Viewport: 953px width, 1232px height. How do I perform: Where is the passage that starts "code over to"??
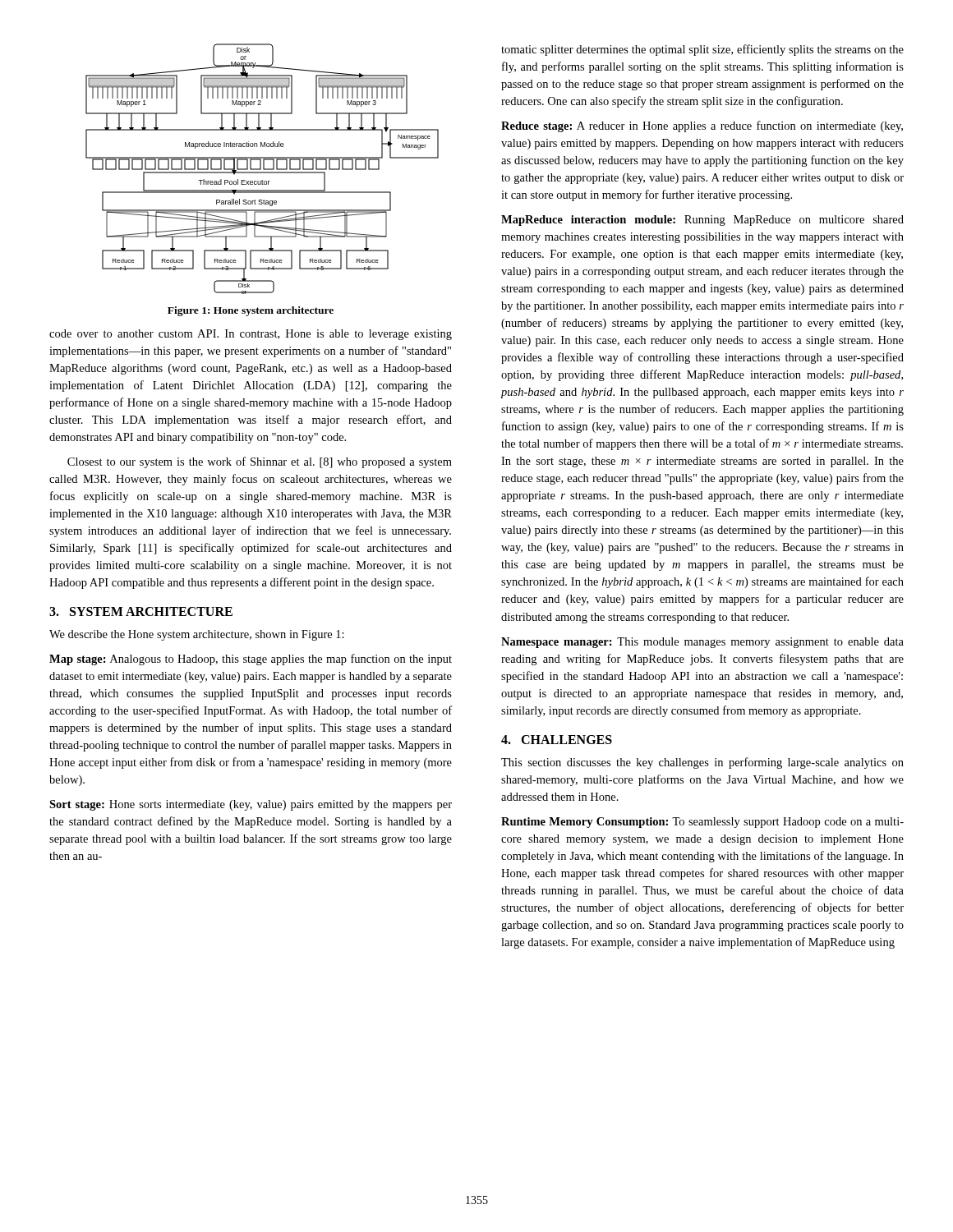[251, 458]
